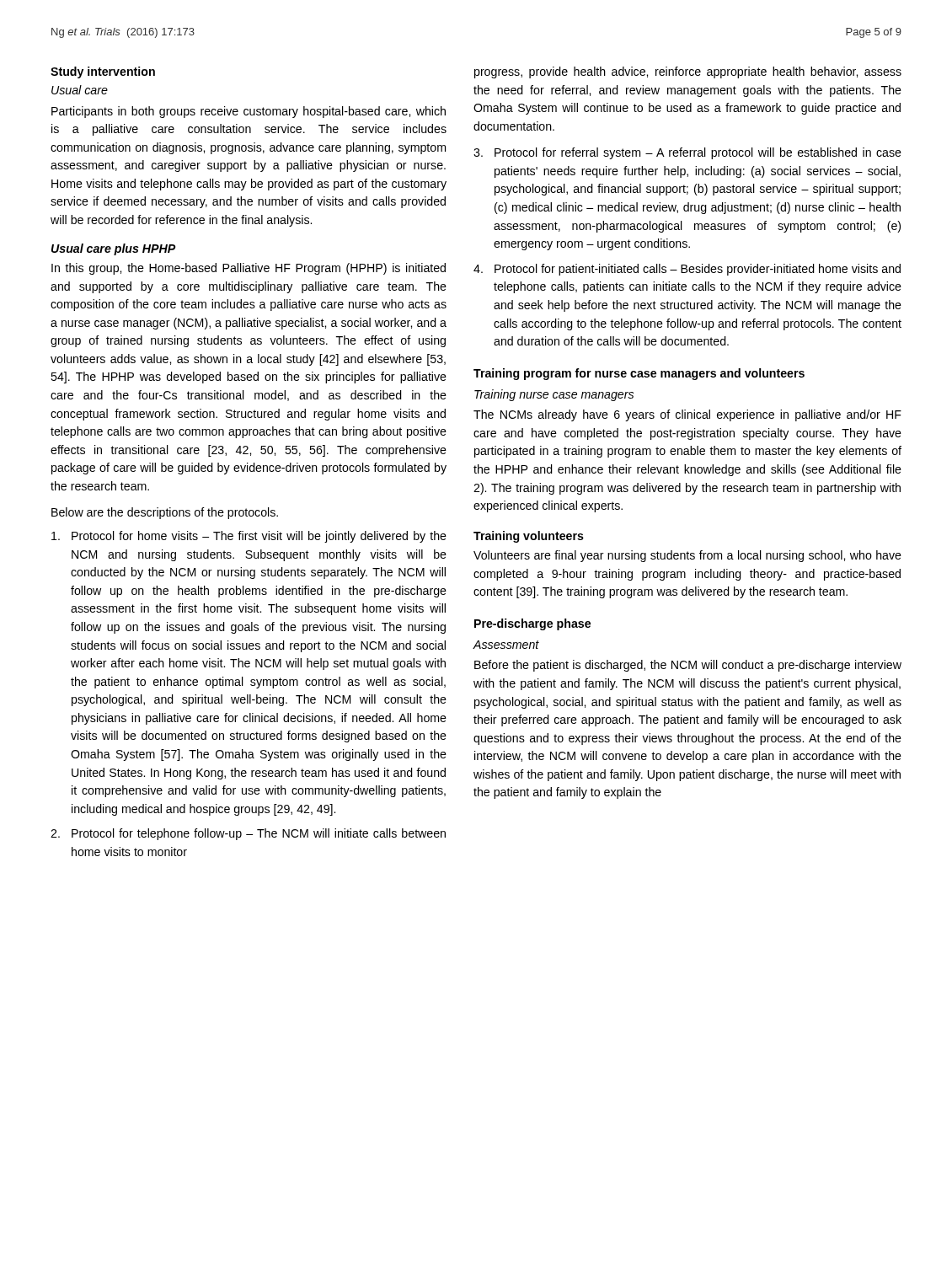The width and height of the screenshot is (952, 1264).
Task: Click where it says "Below are the descriptions of the protocols."
Action: 165,513
